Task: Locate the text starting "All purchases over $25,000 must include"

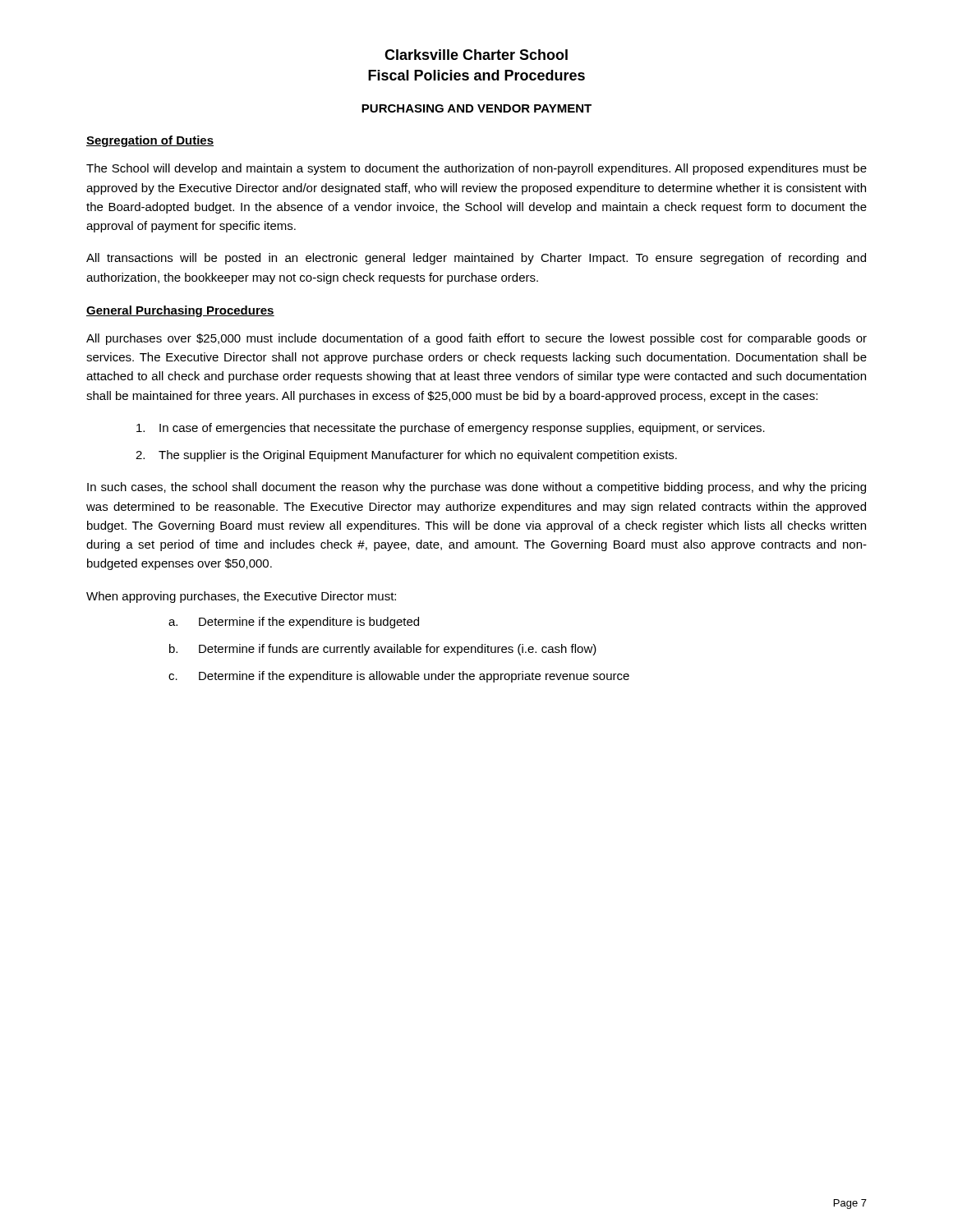Action: 476,367
